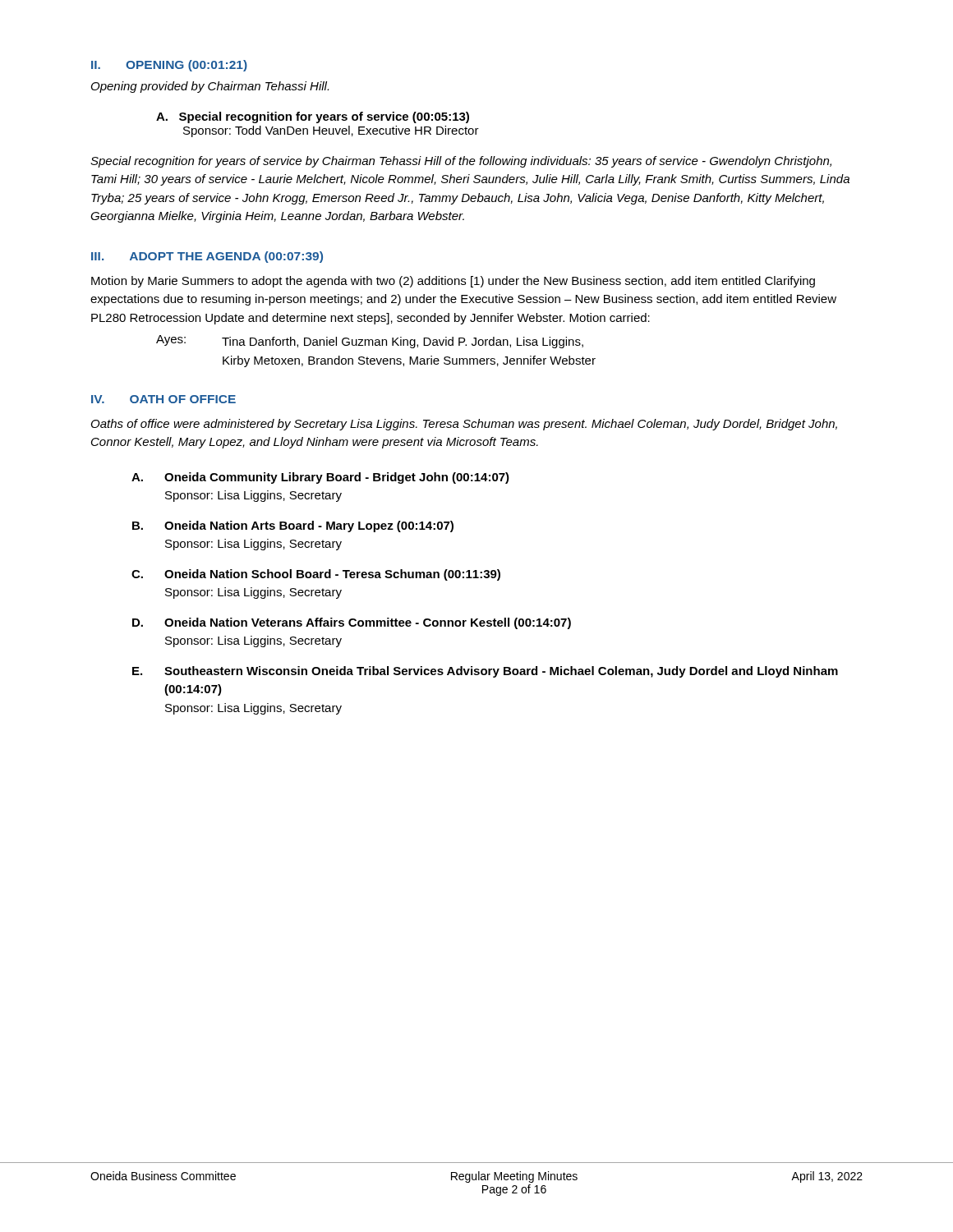Point to the block starting "III.ADOPT THE AGENDA (00:07:39)"
Viewport: 953px width, 1232px height.
[x=207, y=256]
